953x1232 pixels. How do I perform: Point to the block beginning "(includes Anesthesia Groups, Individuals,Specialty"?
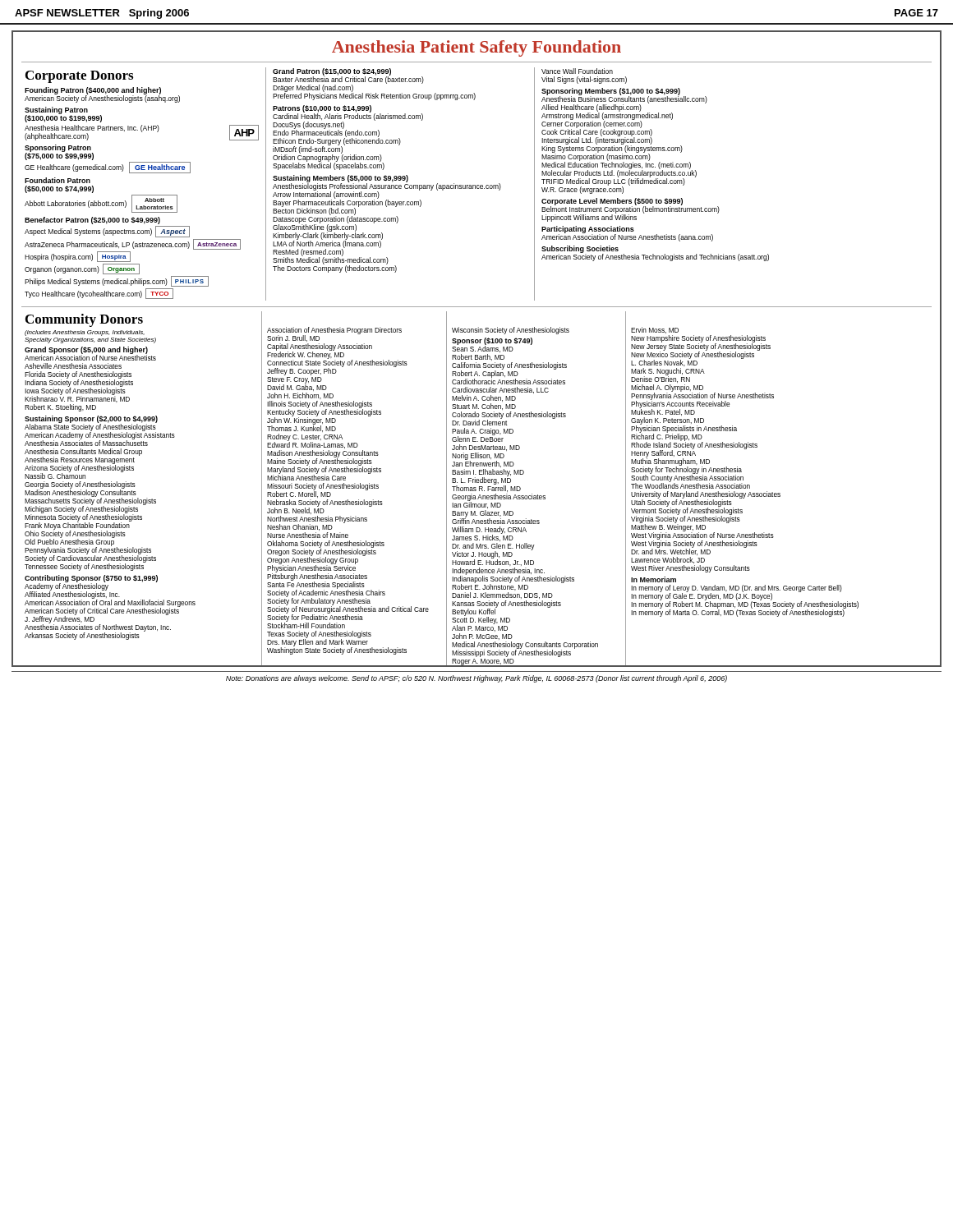(x=90, y=336)
